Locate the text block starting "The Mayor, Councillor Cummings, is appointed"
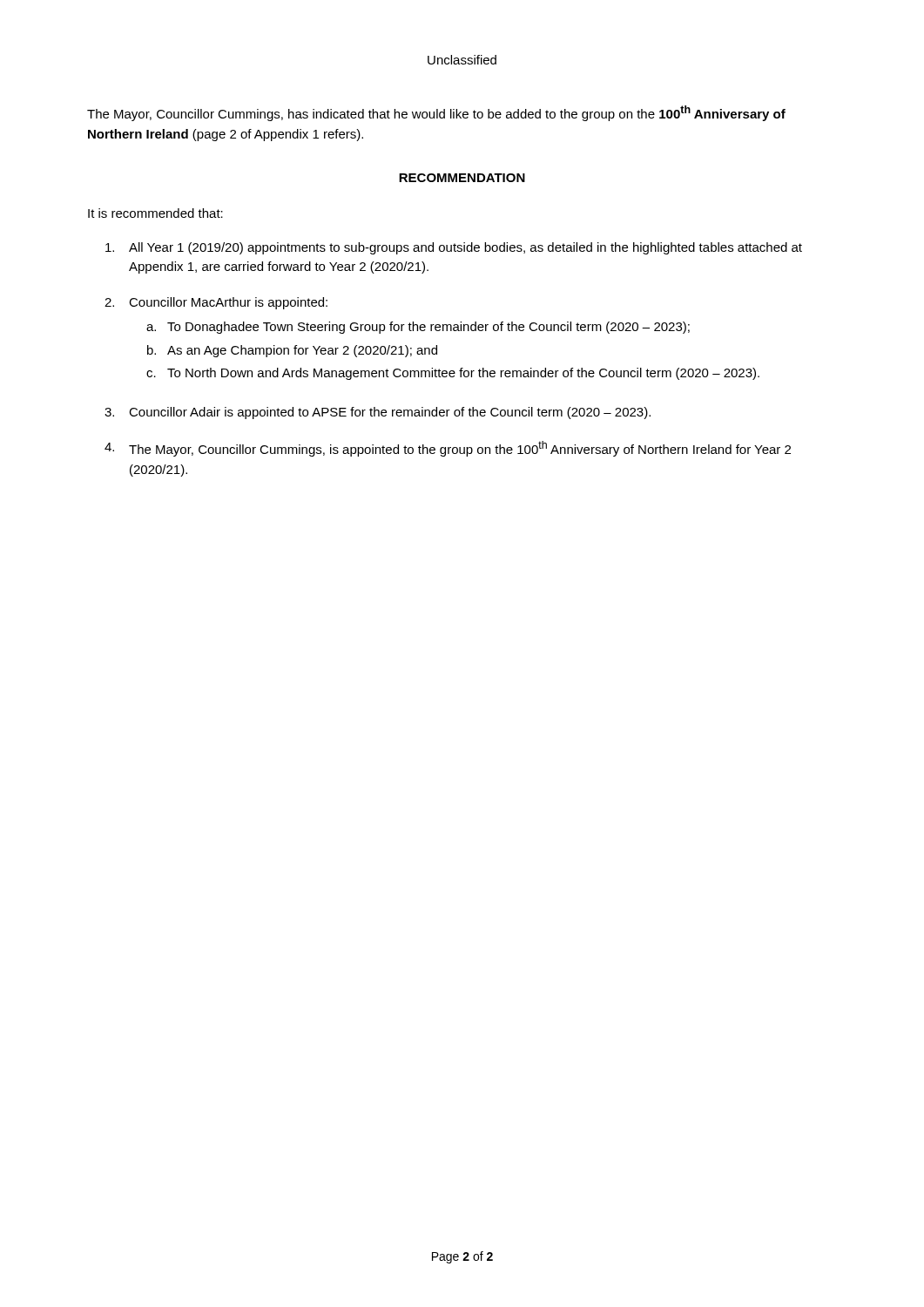This screenshot has width=924, height=1307. [483, 458]
